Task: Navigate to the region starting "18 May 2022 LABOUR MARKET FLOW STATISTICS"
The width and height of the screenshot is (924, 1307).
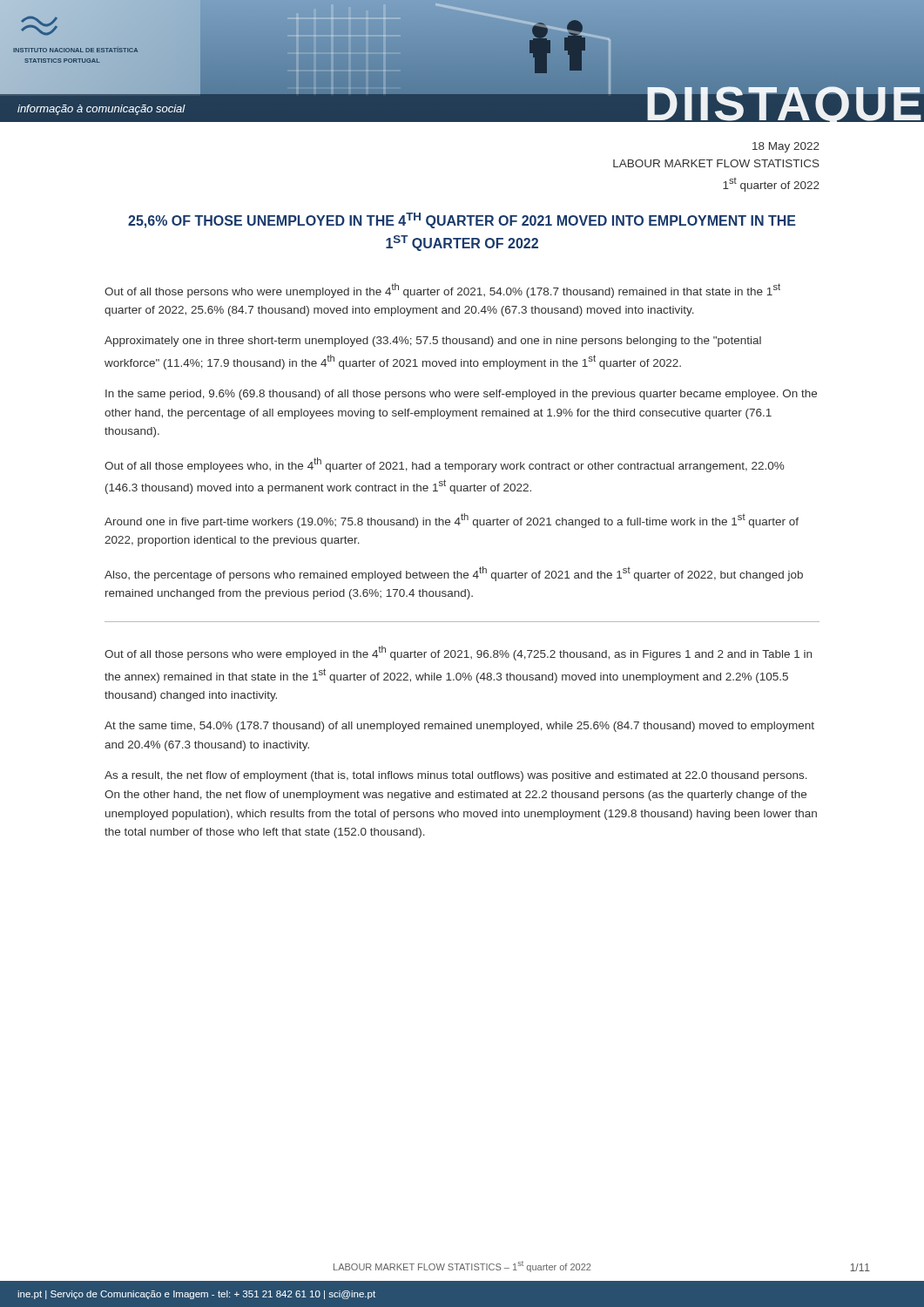Action: [716, 165]
